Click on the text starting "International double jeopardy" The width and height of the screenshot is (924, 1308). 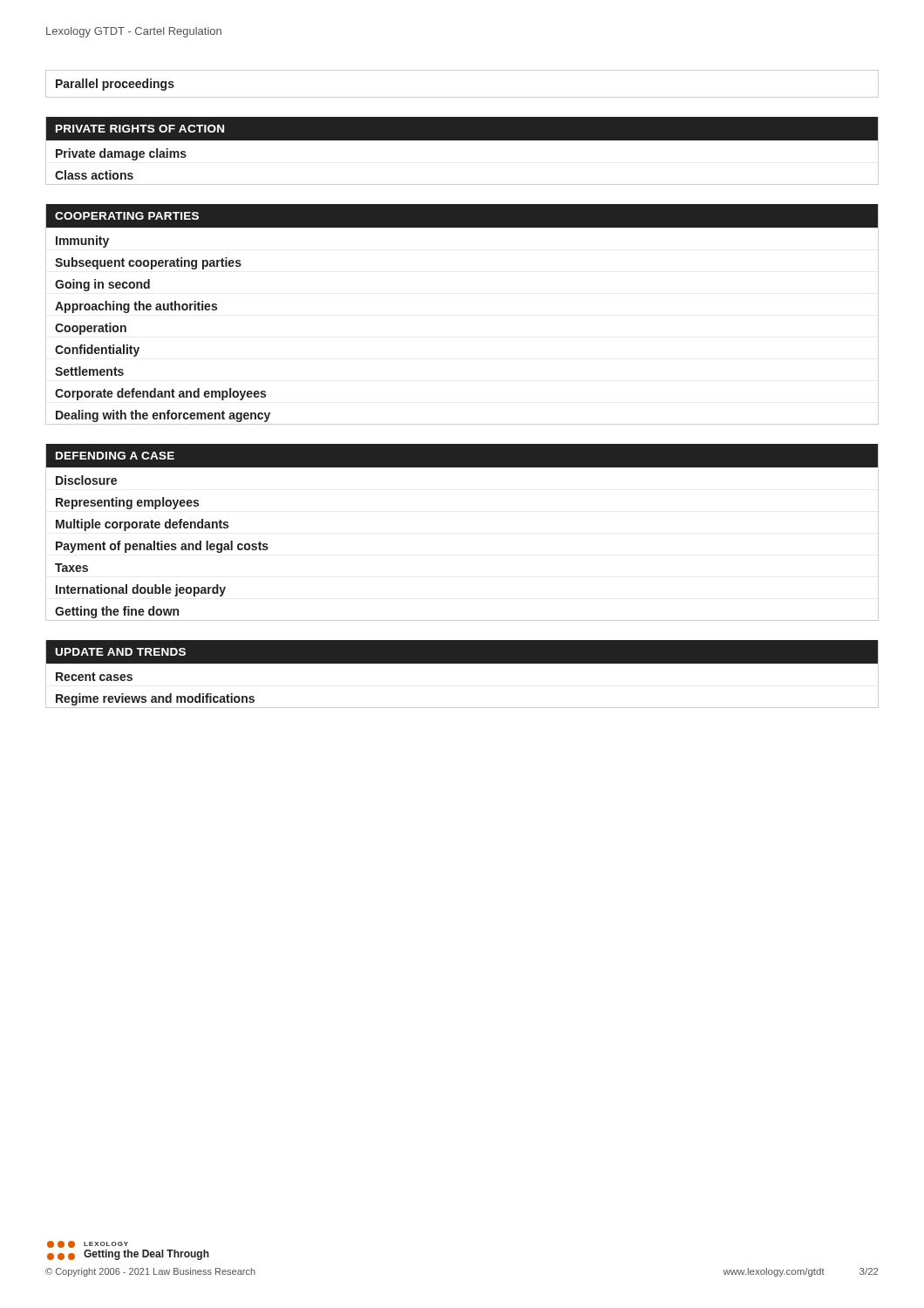tap(140, 589)
